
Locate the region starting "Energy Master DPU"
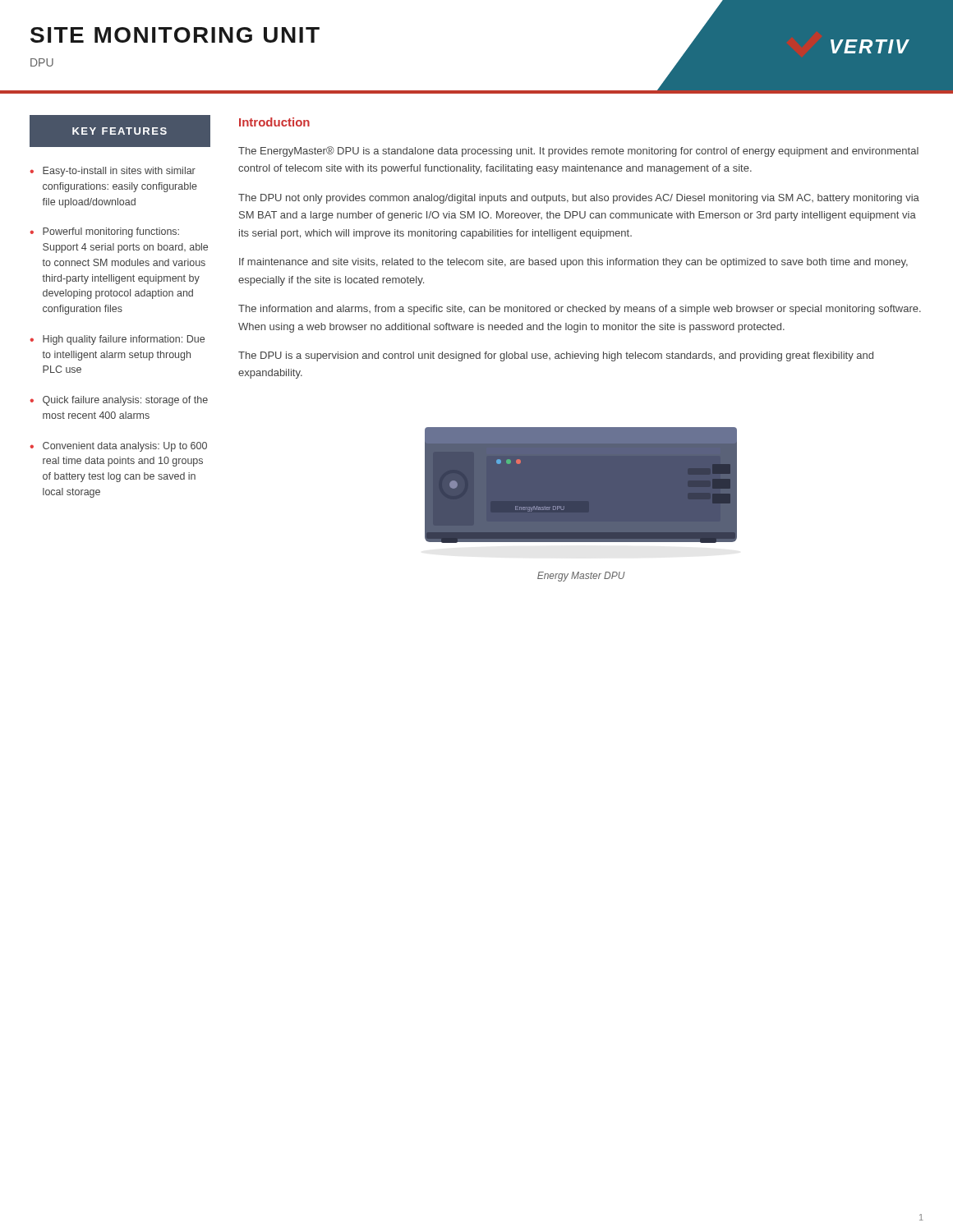pos(581,576)
